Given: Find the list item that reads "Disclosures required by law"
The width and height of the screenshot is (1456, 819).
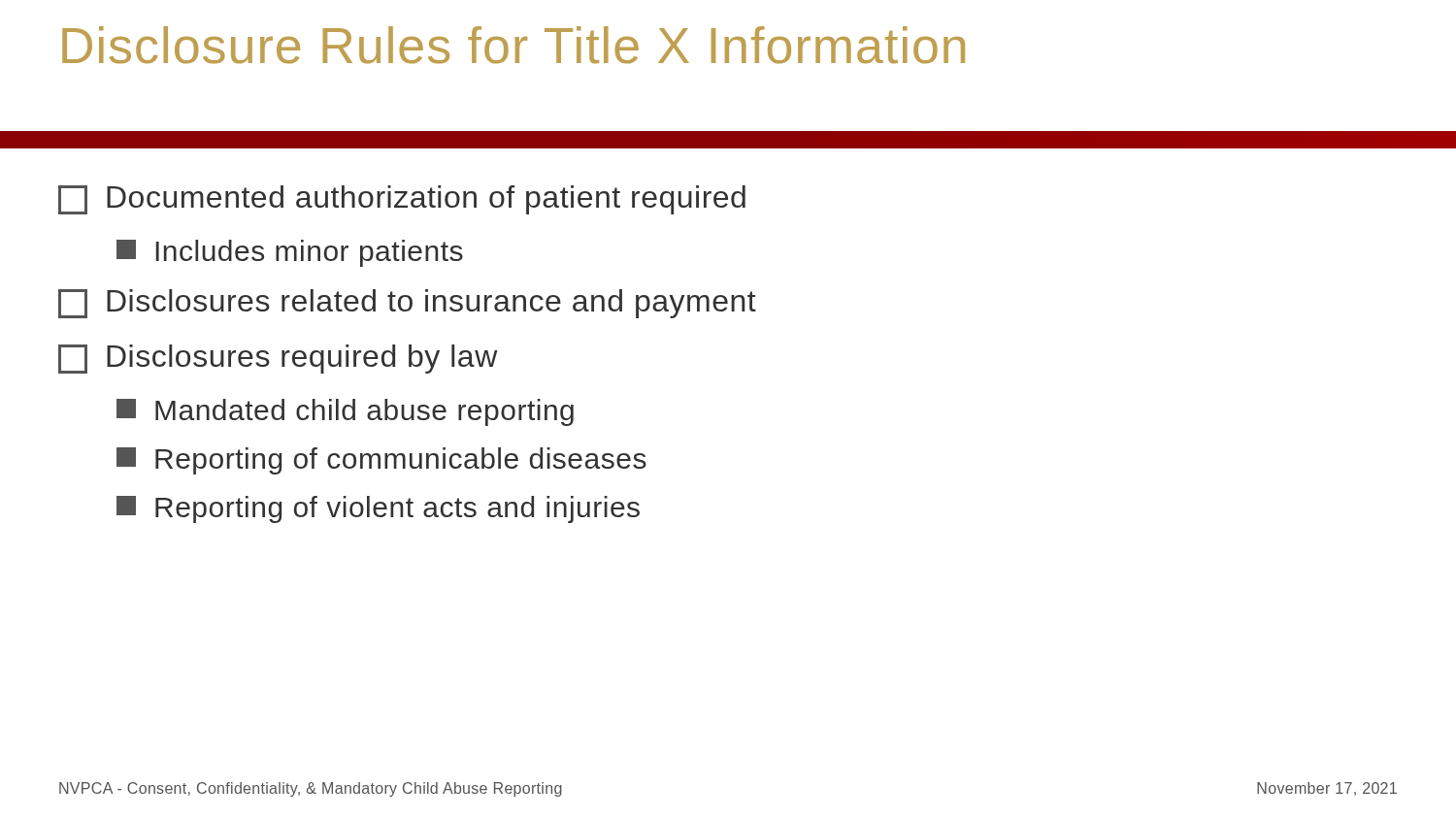Looking at the screenshot, I should (278, 357).
